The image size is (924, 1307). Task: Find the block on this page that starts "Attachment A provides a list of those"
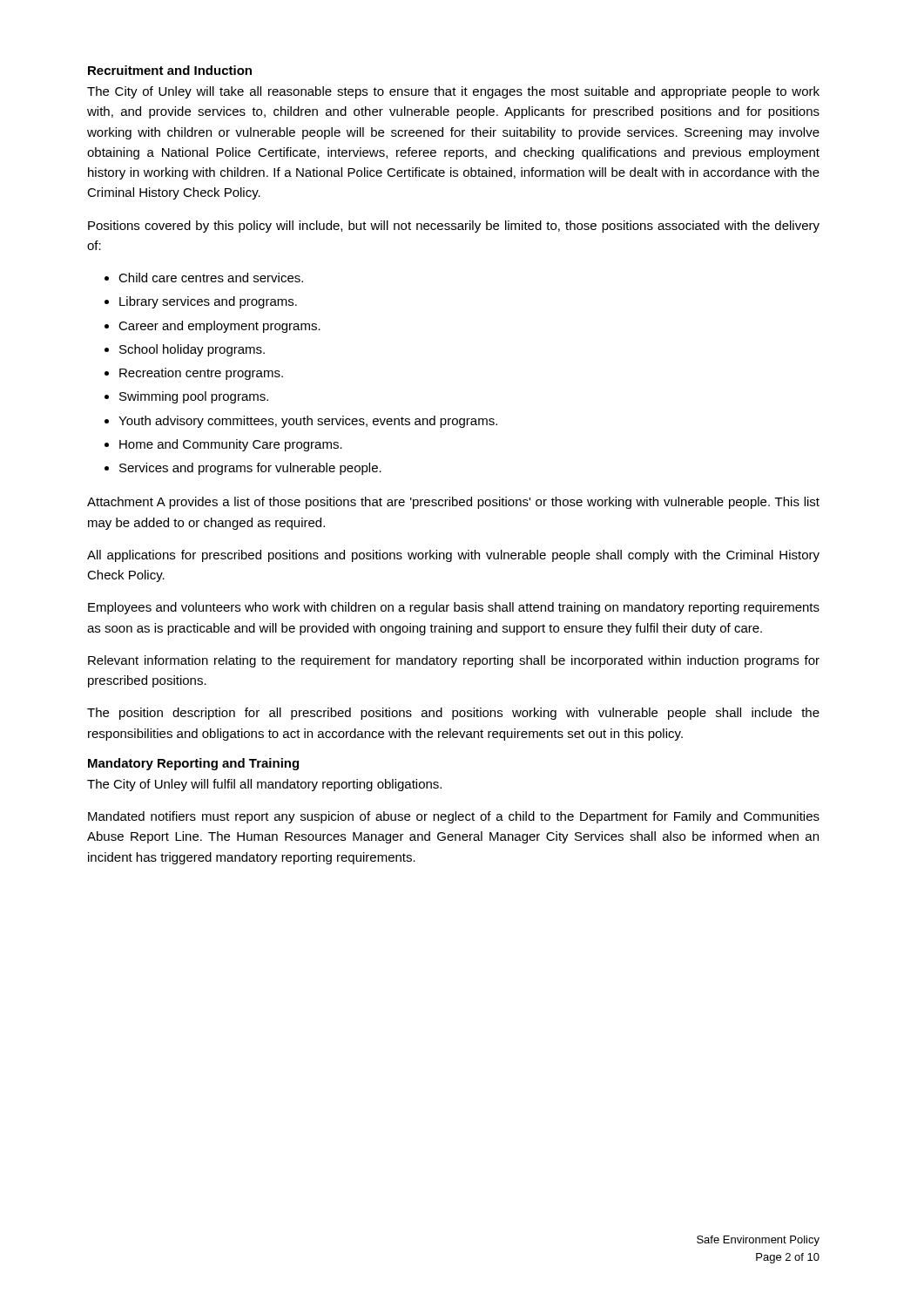(453, 512)
